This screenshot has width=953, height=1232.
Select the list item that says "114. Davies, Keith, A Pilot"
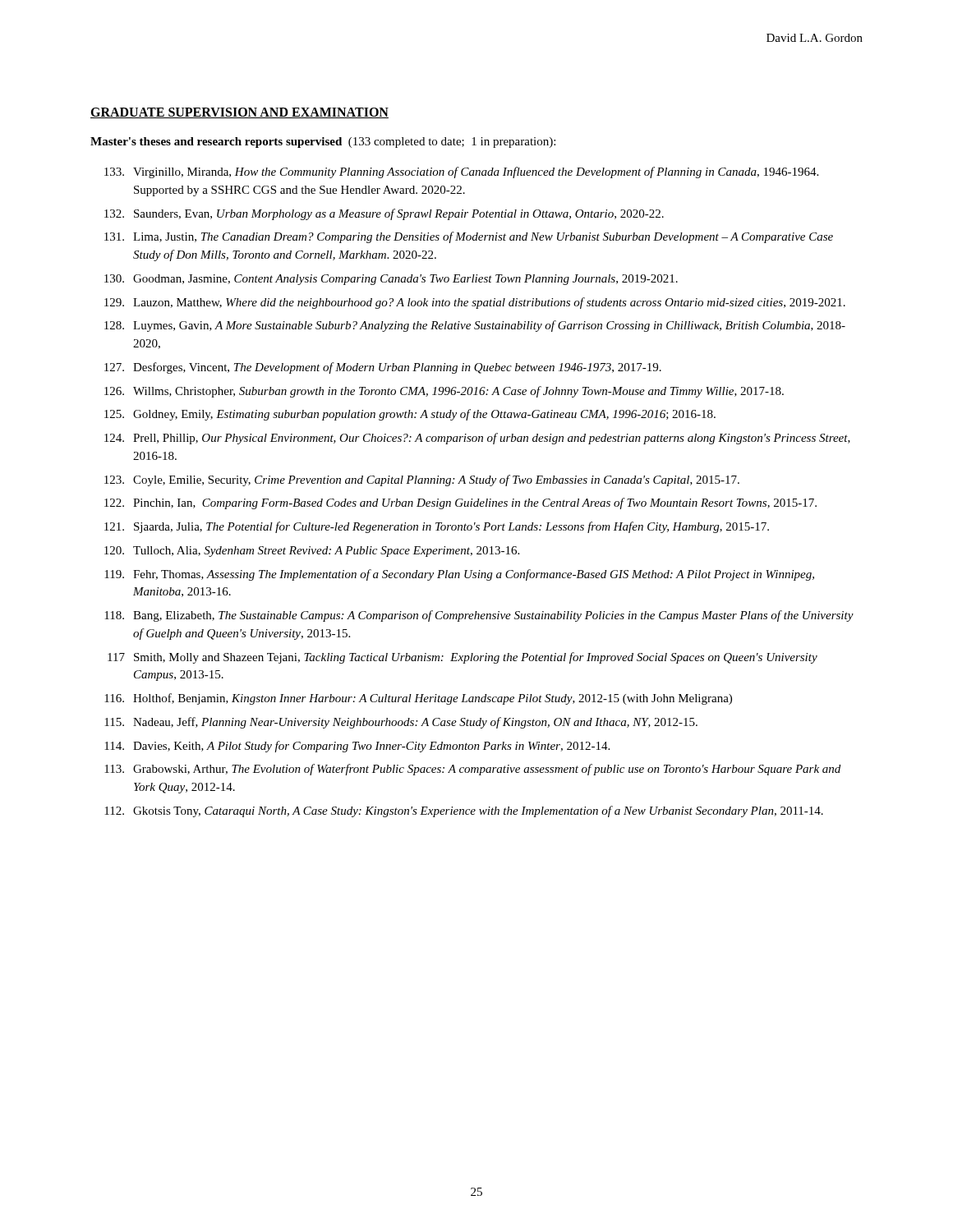pos(476,746)
